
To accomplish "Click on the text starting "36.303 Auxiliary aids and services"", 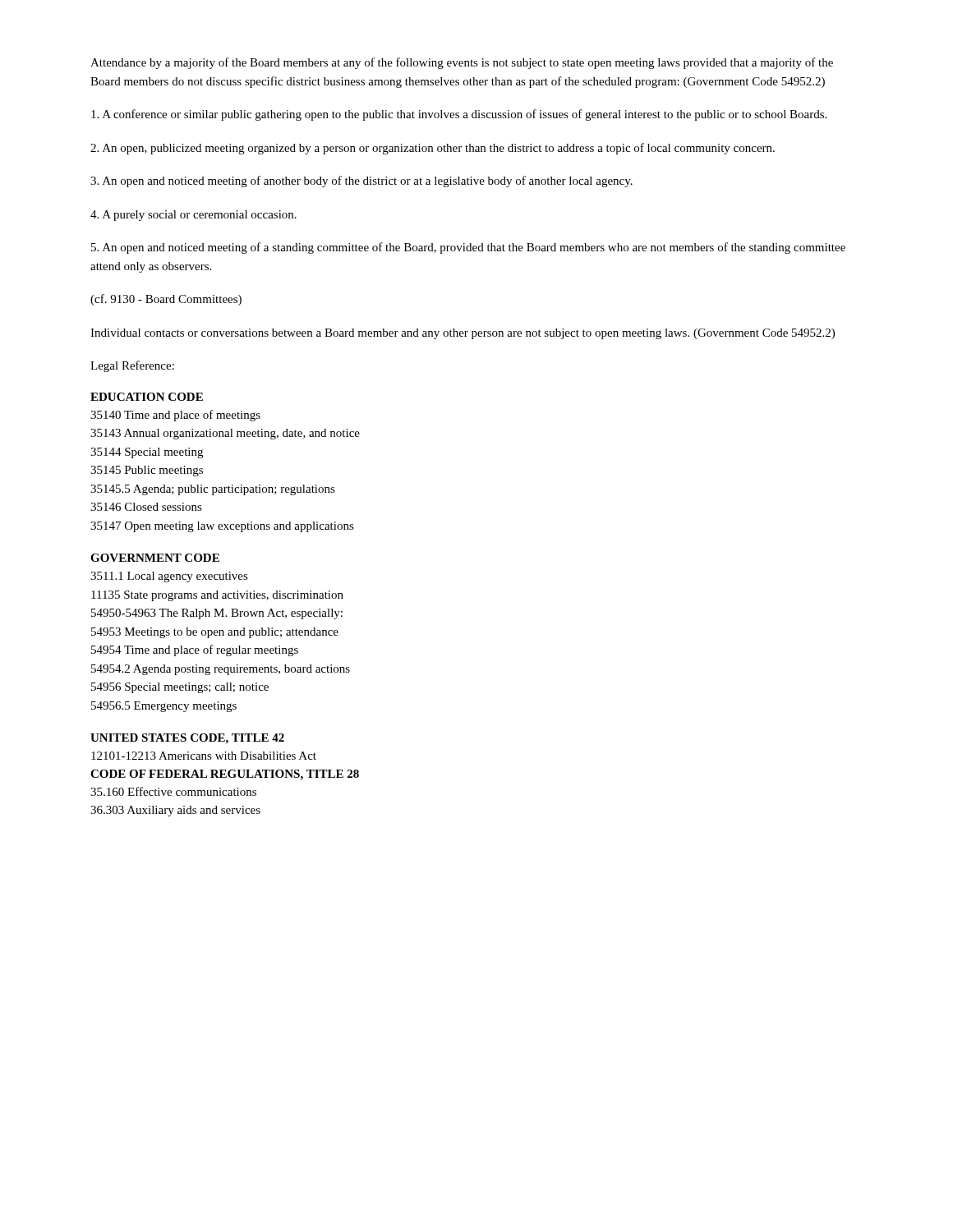I will coord(175,810).
